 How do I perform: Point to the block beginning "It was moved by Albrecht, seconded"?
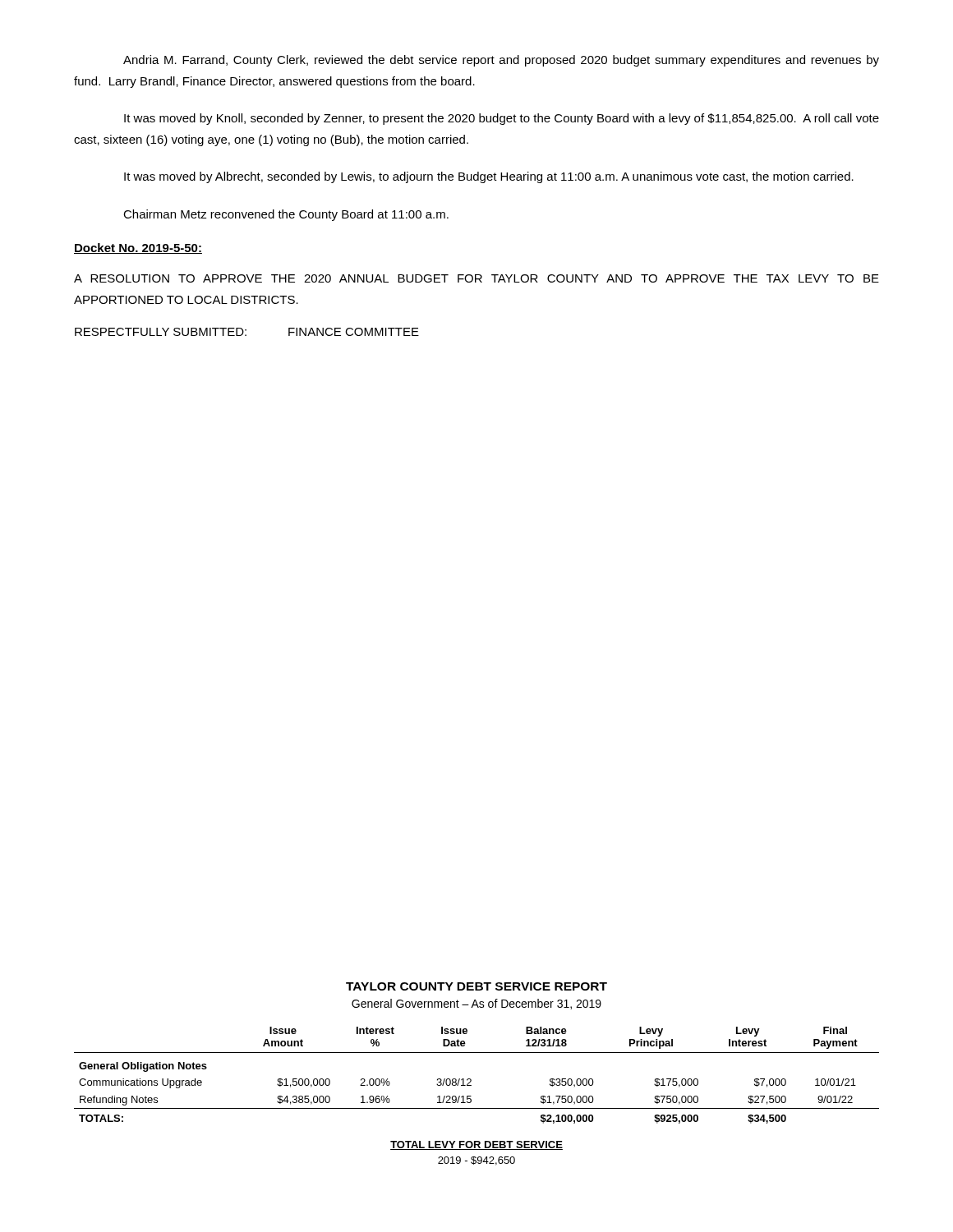tap(489, 176)
